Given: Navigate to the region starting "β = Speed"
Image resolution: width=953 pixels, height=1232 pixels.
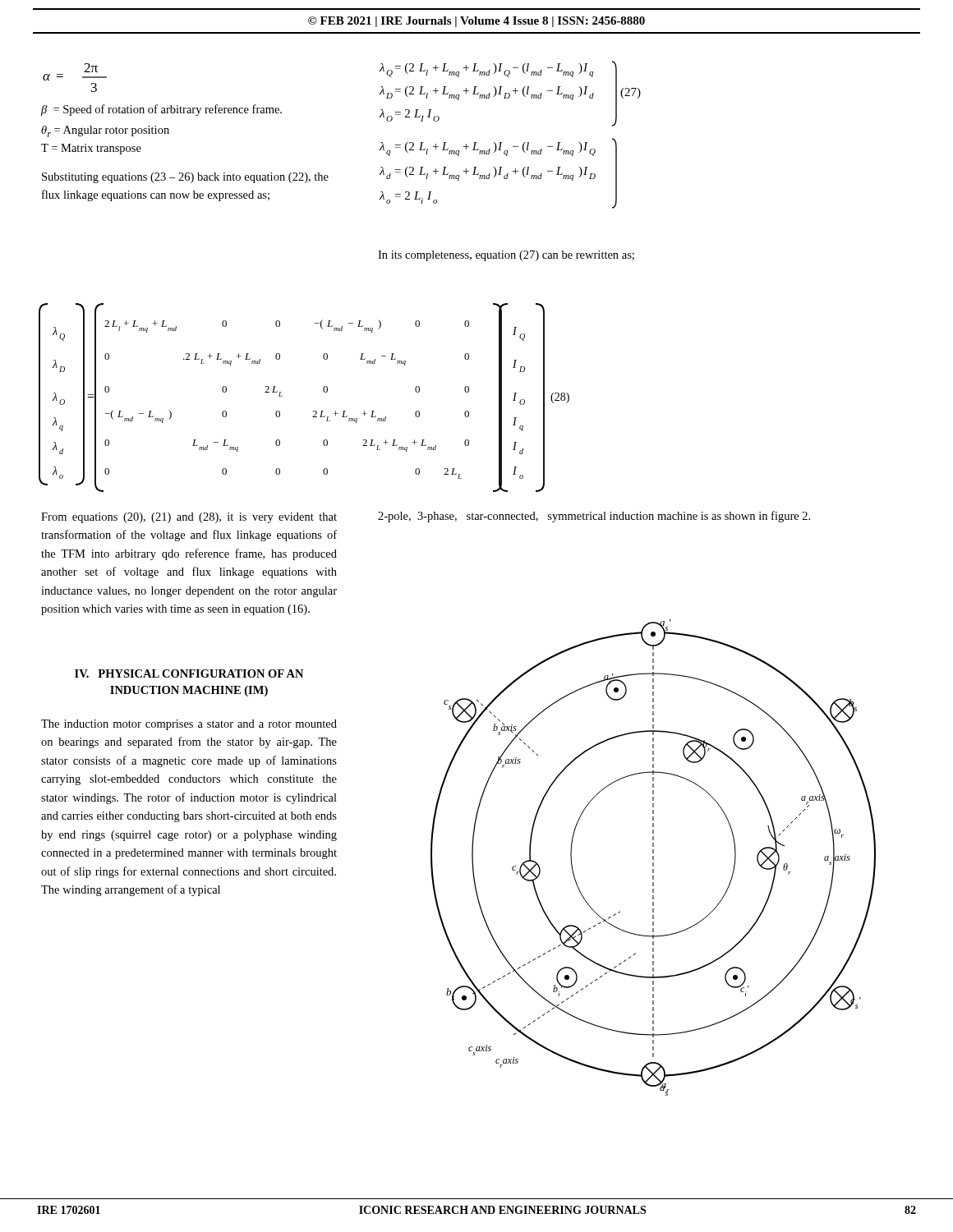Looking at the screenshot, I should (x=162, y=109).
